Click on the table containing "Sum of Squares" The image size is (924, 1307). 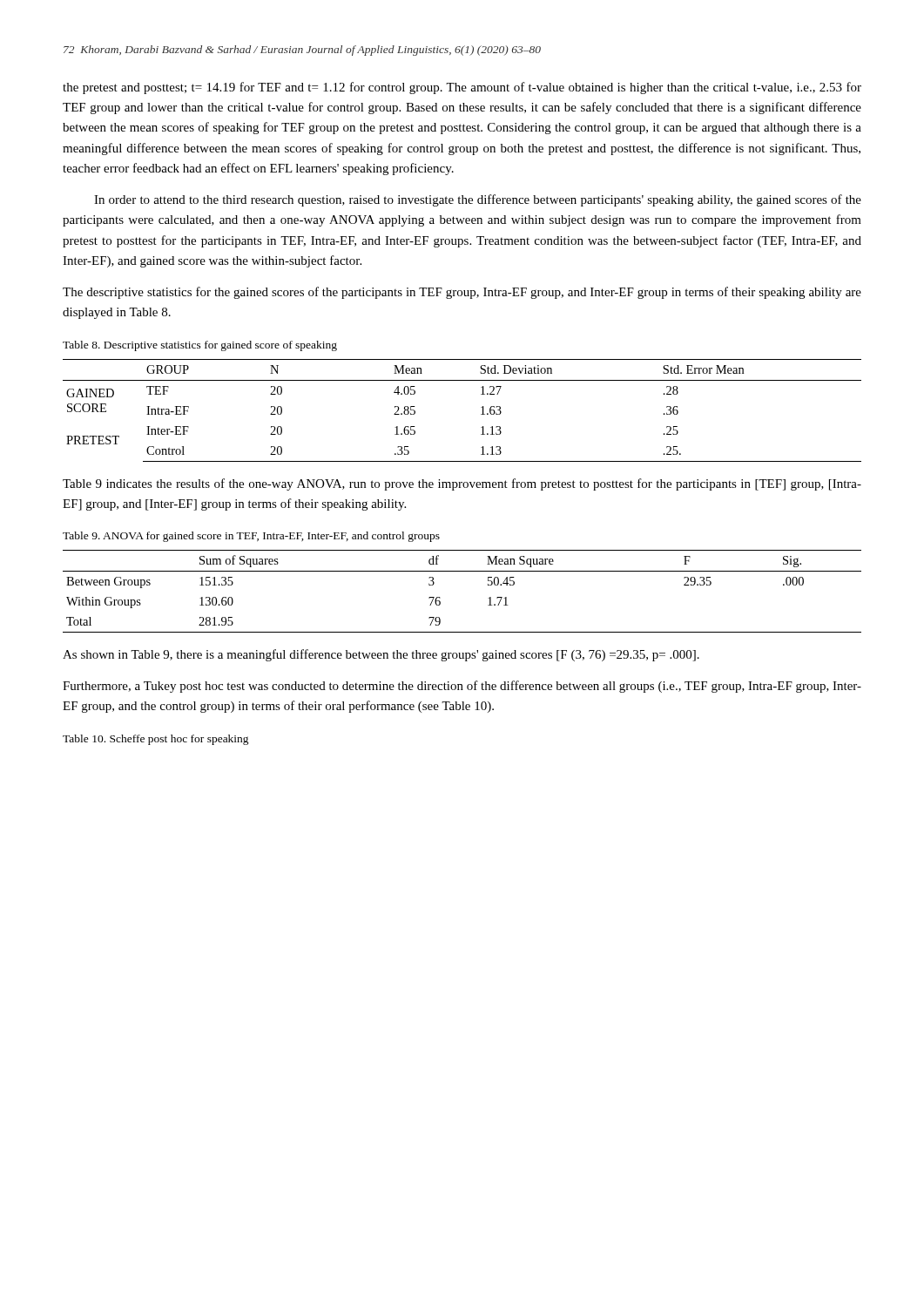pos(462,591)
